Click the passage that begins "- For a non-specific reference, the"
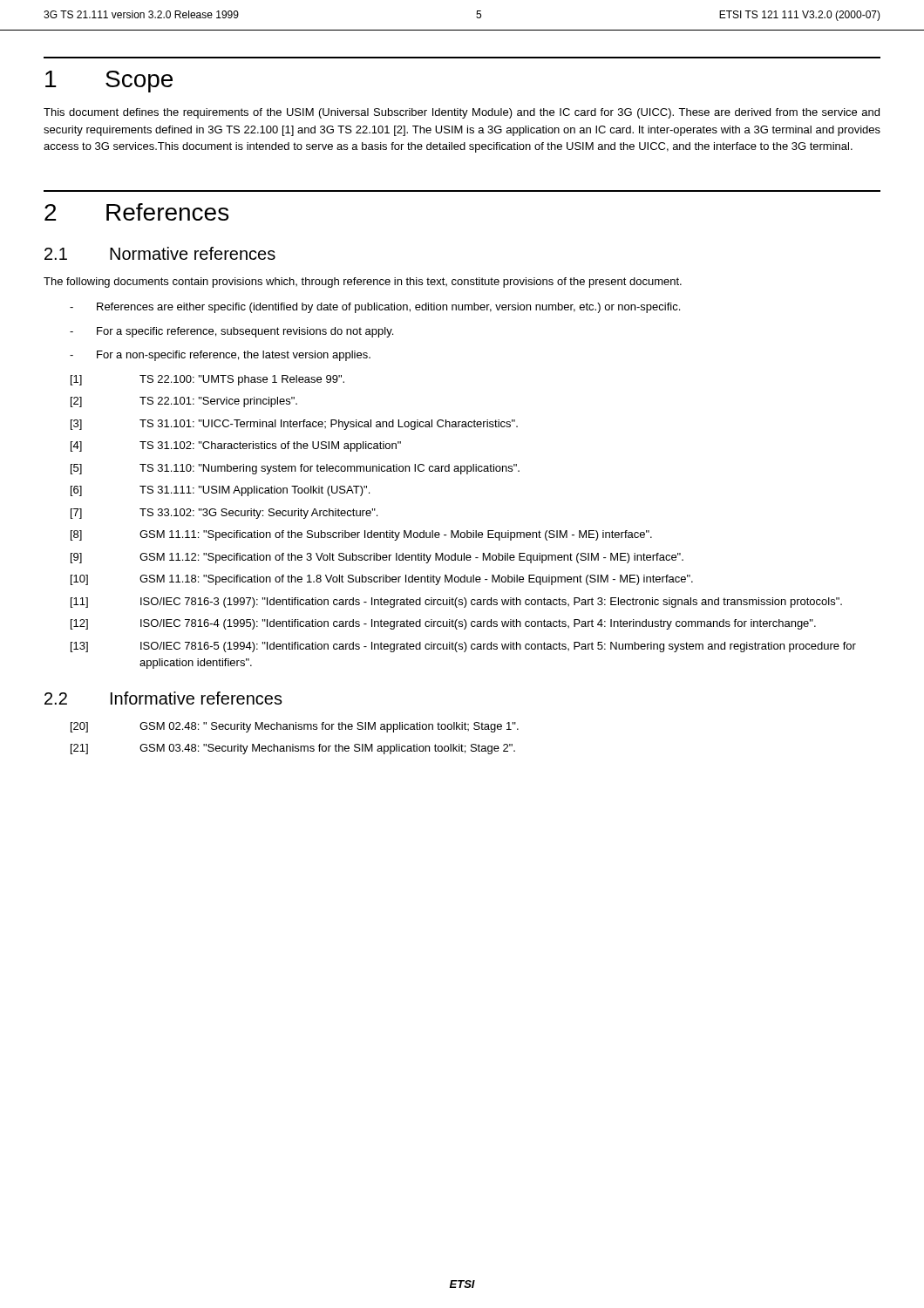Viewport: 924px width, 1308px height. 220,356
